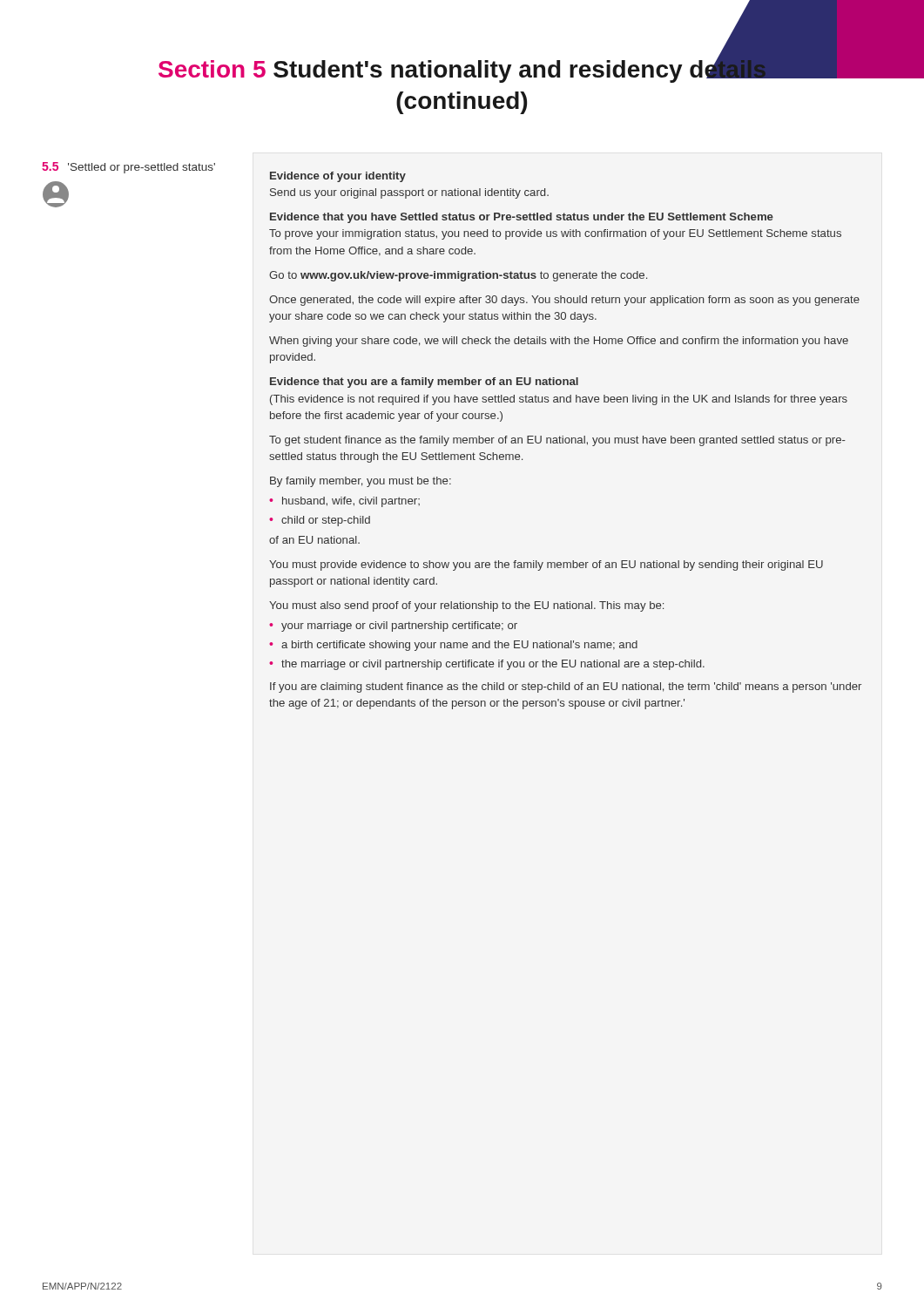Find the text that says "of an EU national."
The width and height of the screenshot is (924, 1307).
pos(315,539)
